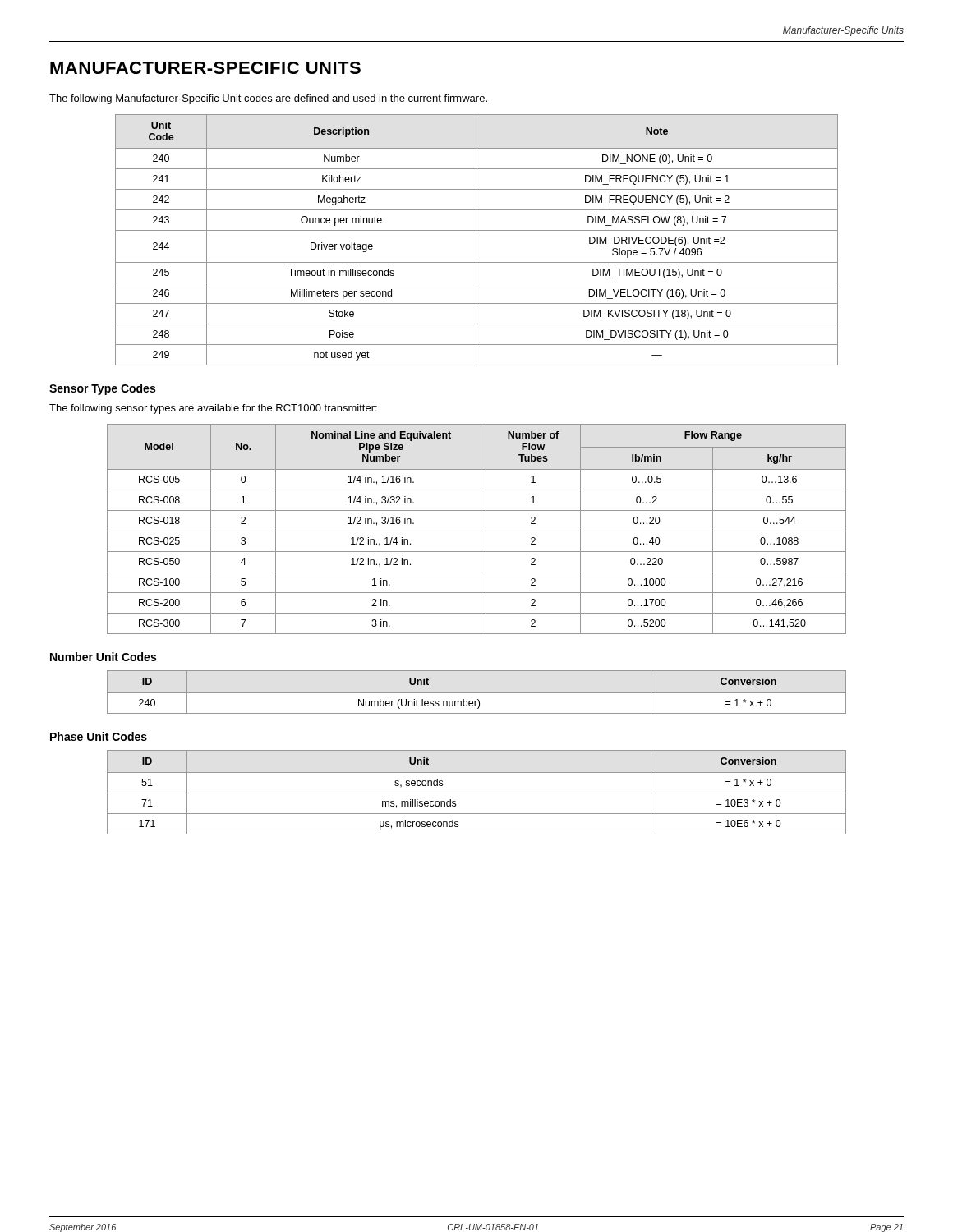Locate the block starting "The following sensor types are available for the"
Screen dimensions: 1232x953
[213, 408]
